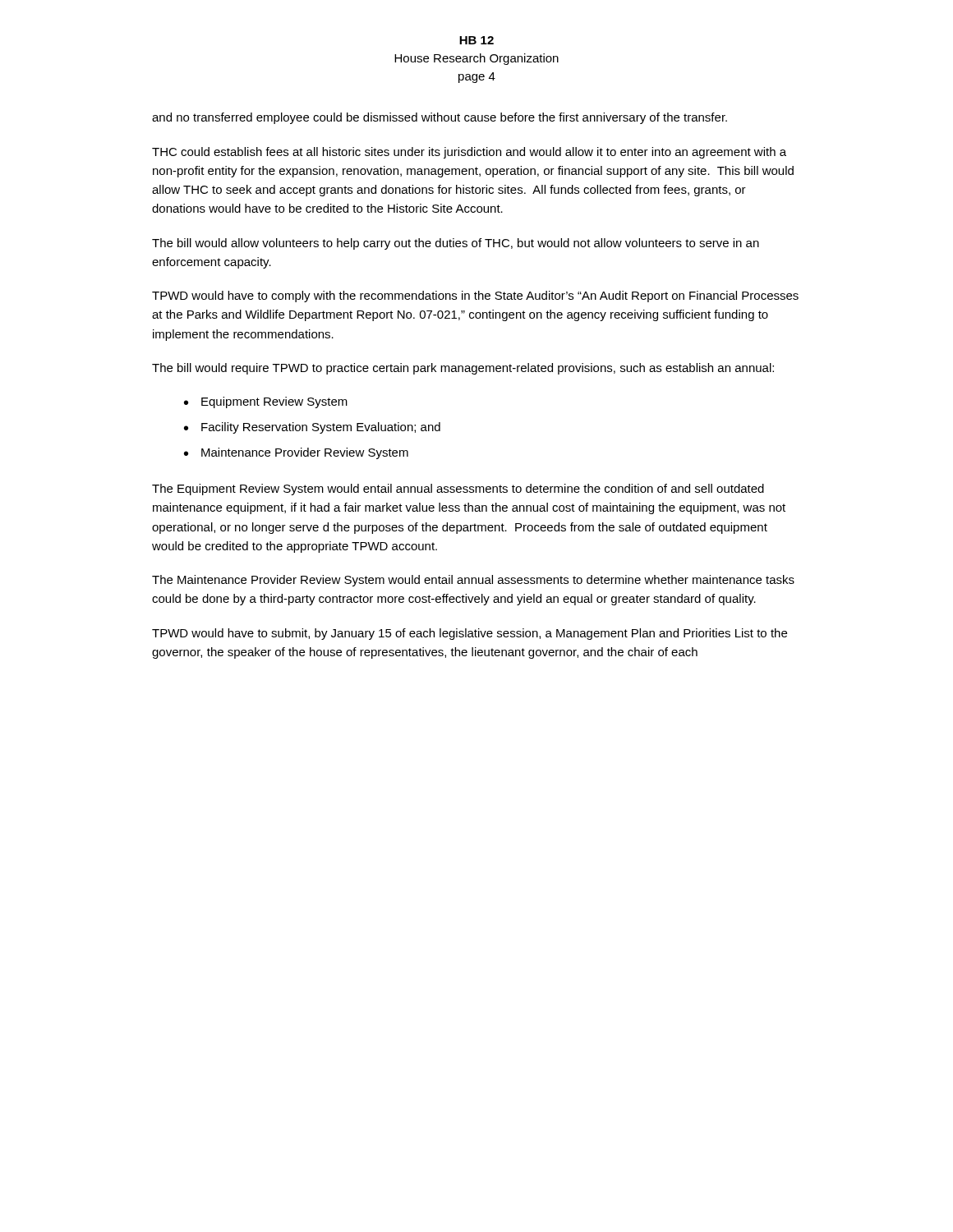Find the block on this page that starts "• Maintenance Provider Review"

pos(296,453)
